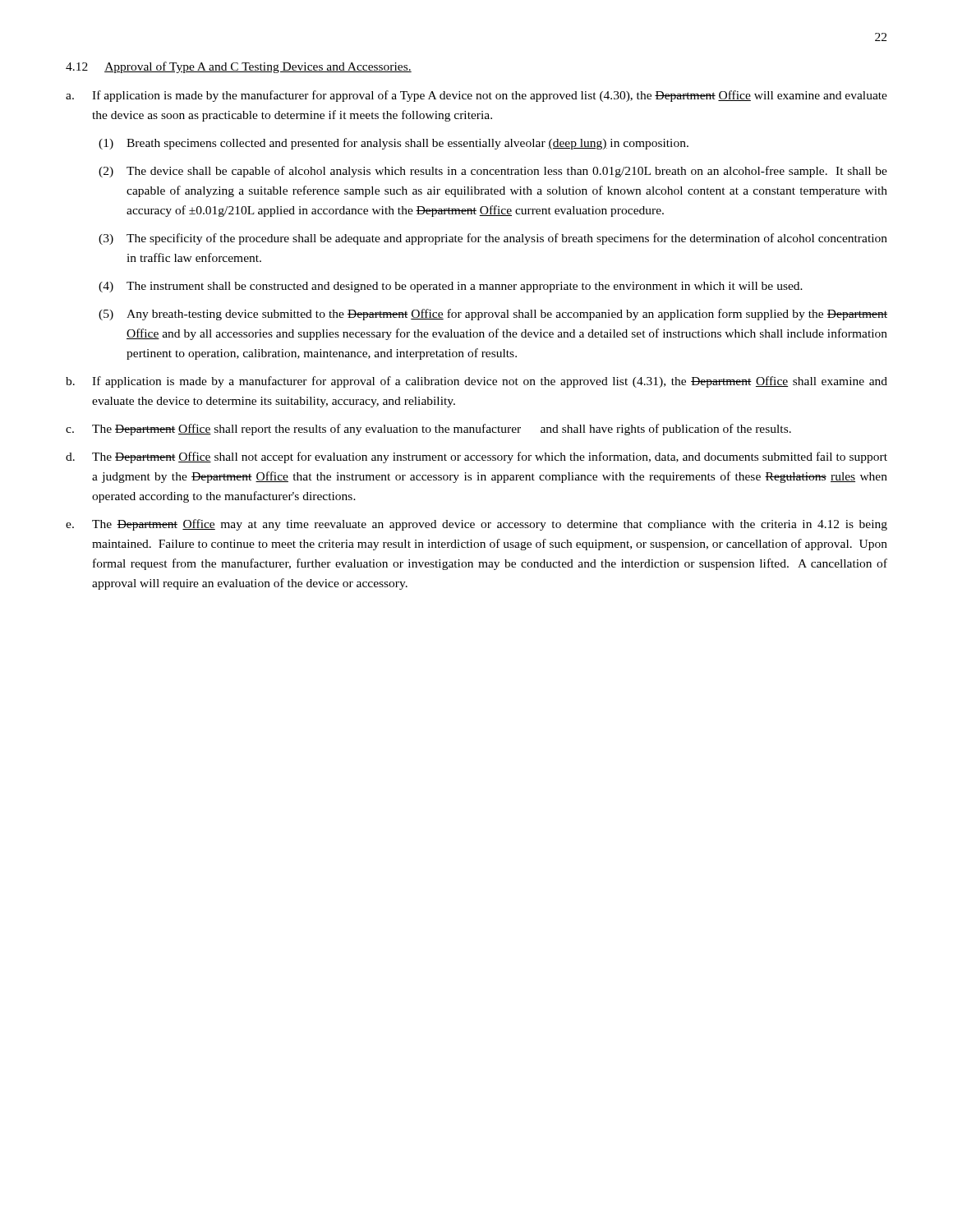Select the text starting "(4) The instrument shall"
The image size is (953, 1232).
point(493,286)
